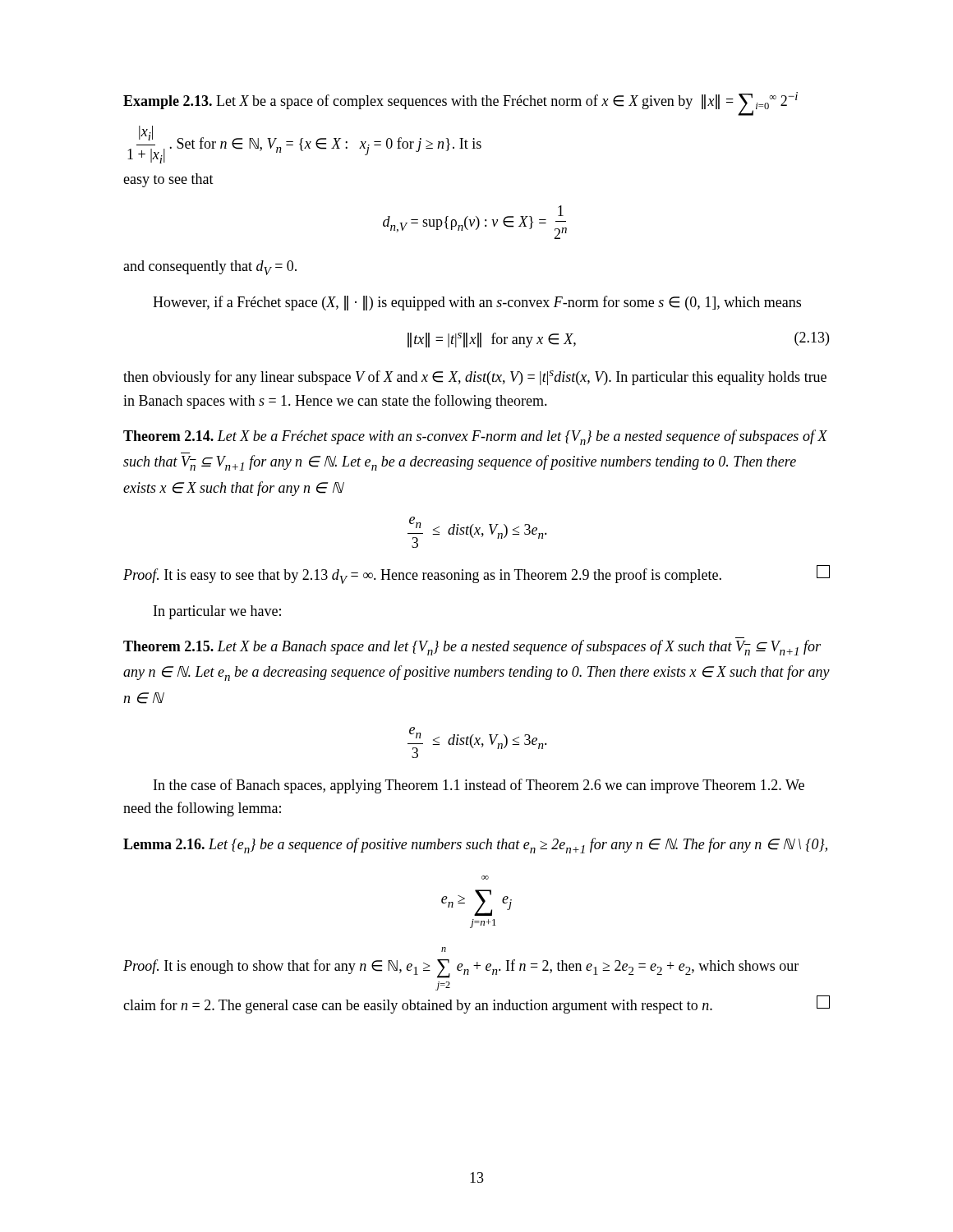The image size is (953, 1232).
Task: Click on the text block with the text "Theorem 2.14. Let"
Action: tap(475, 437)
